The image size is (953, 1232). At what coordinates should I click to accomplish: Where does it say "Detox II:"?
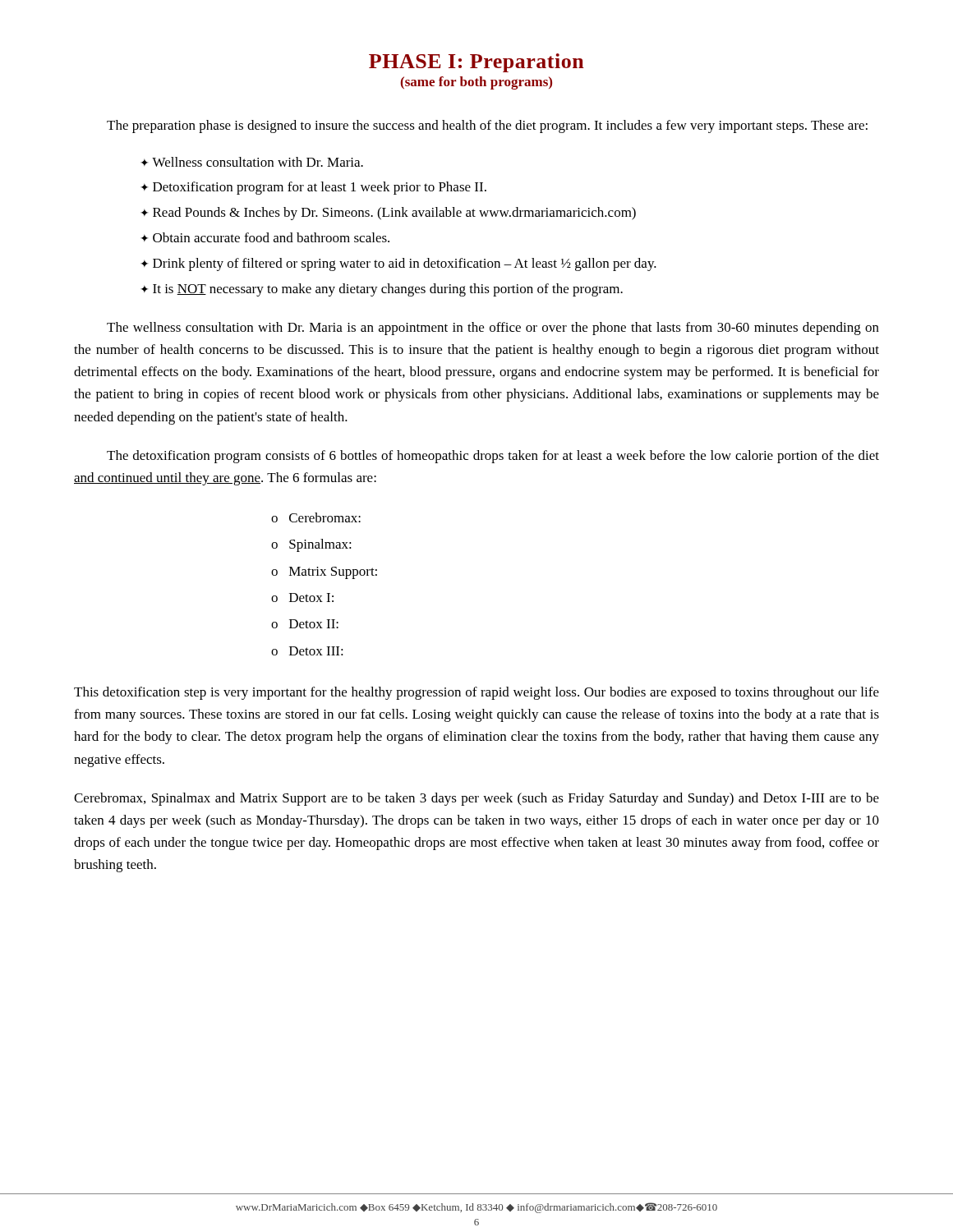[x=314, y=624]
